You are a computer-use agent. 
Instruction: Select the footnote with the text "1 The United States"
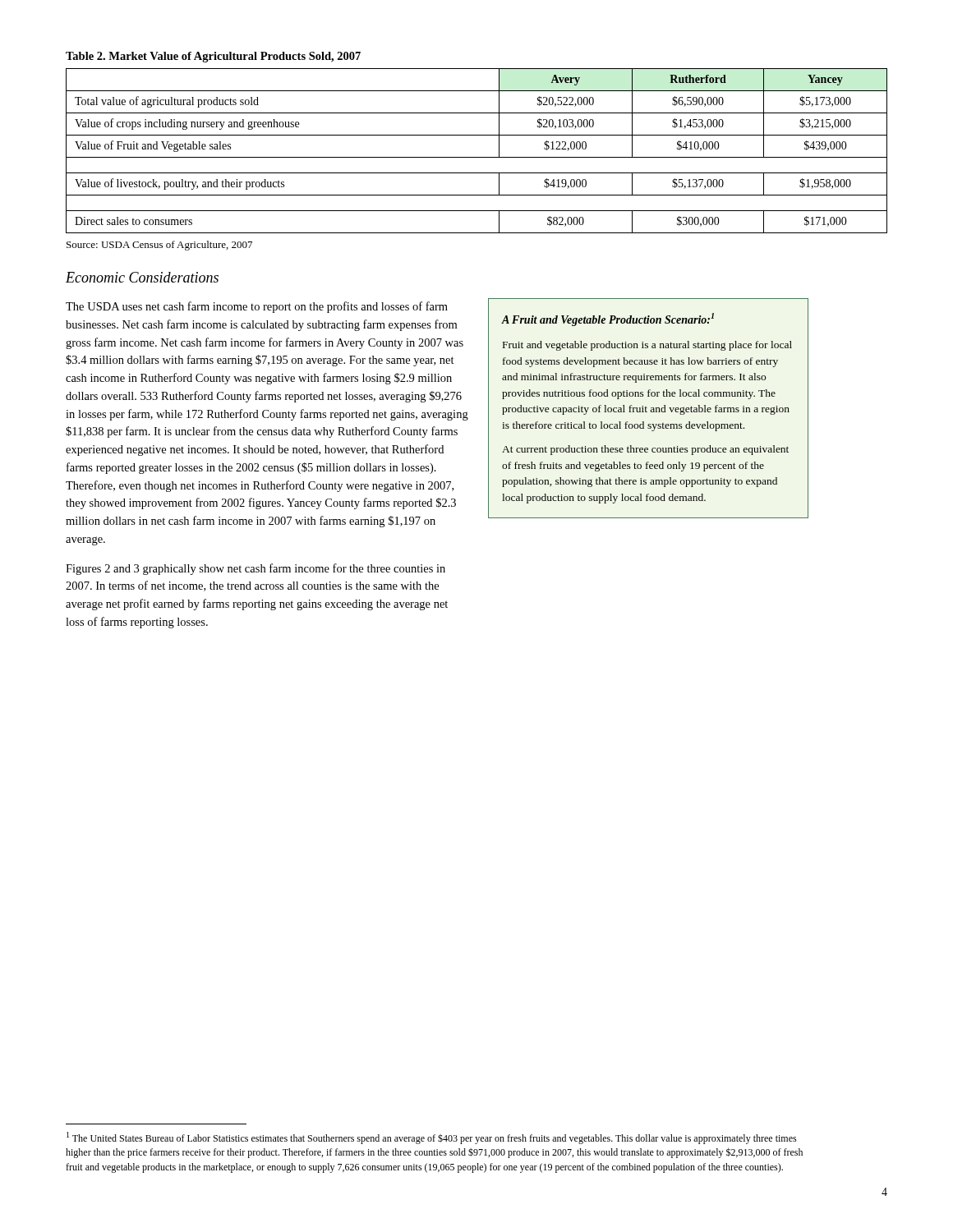tap(434, 1151)
